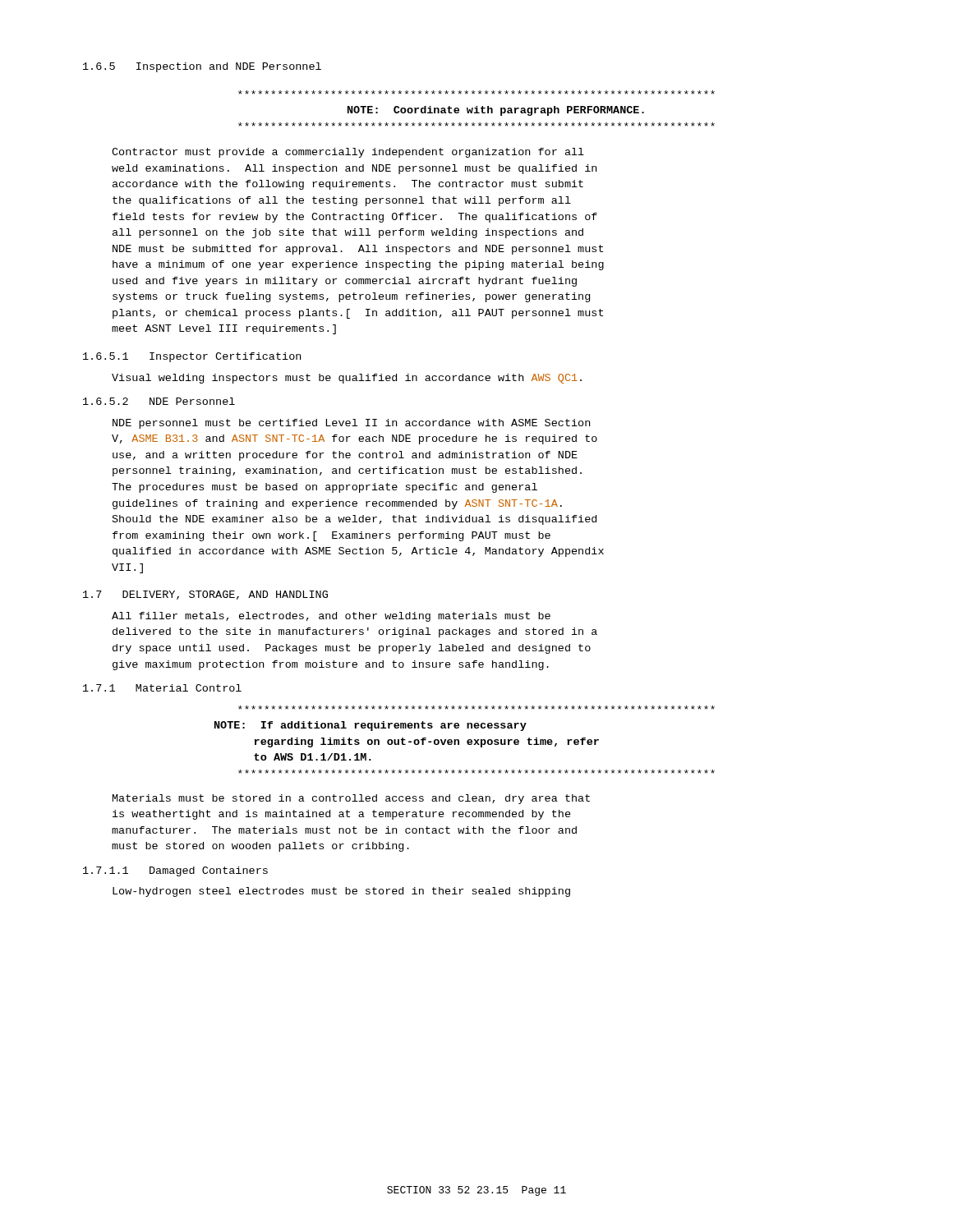Viewport: 953px width, 1232px height.
Task: Locate the block of text that opens with "NDE personnel must be certified"
Action: click(x=358, y=495)
